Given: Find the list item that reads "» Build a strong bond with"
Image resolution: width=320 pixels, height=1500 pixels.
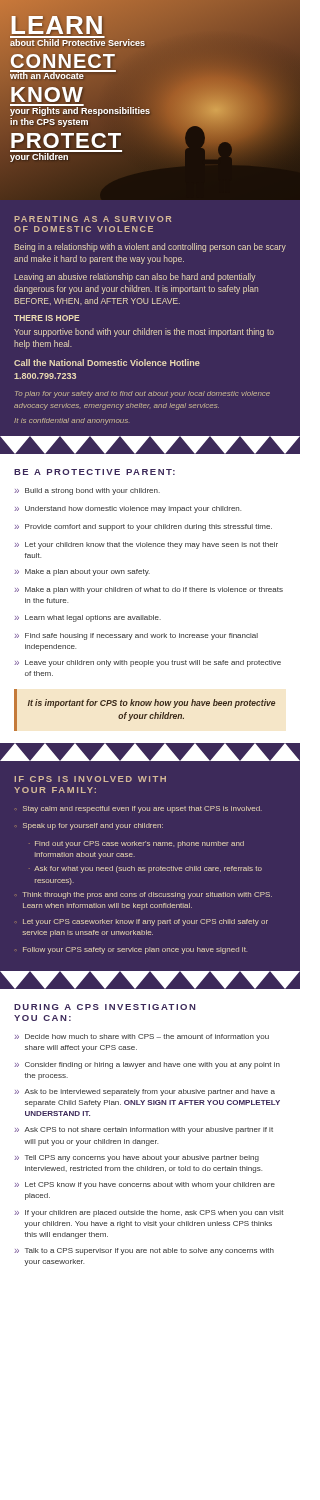Looking at the screenshot, I should coord(87,491).
